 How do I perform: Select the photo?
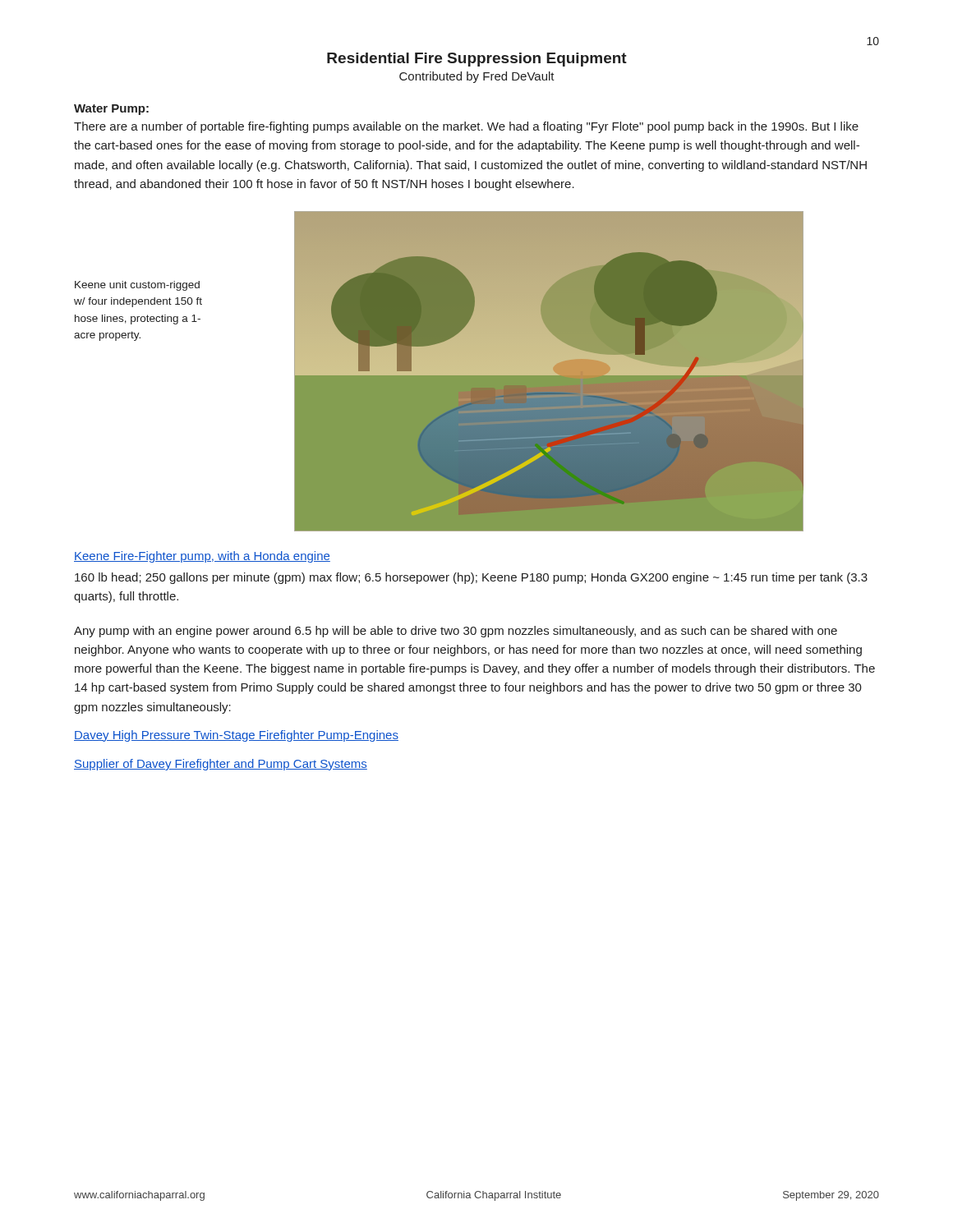(548, 372)
